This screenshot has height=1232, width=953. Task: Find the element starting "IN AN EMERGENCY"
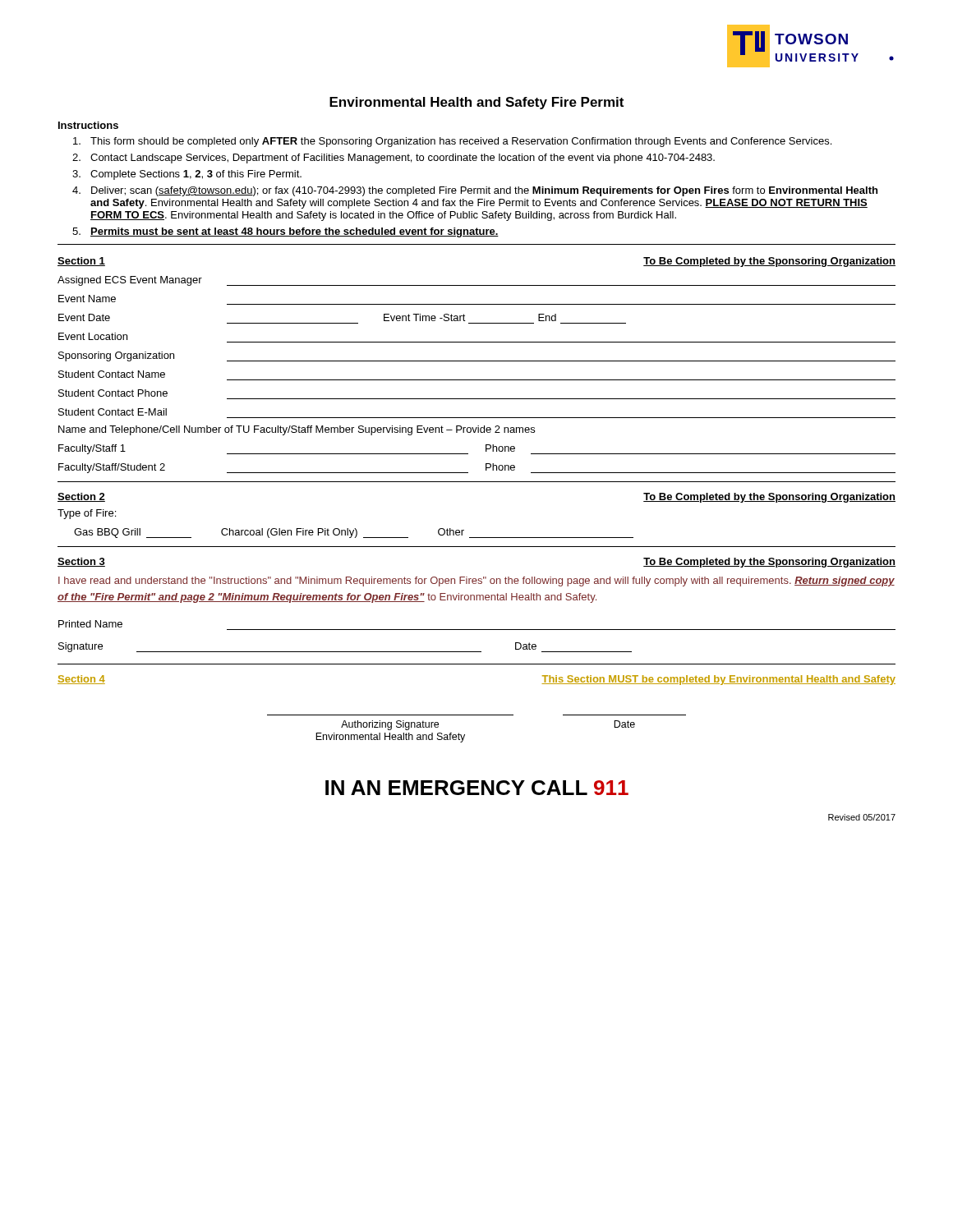coord(476,788)
